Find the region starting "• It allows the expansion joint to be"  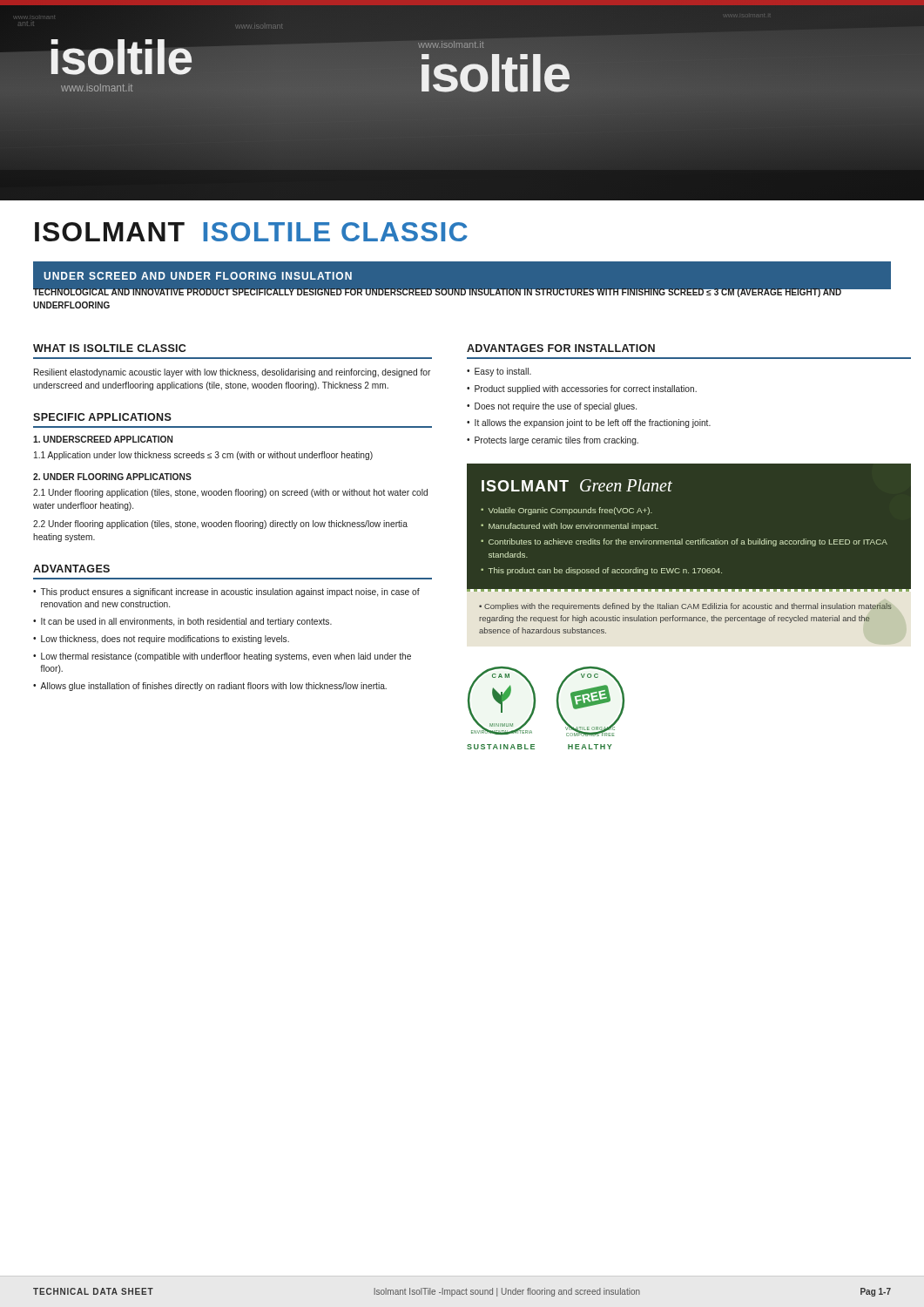click(x=589, y=424)
